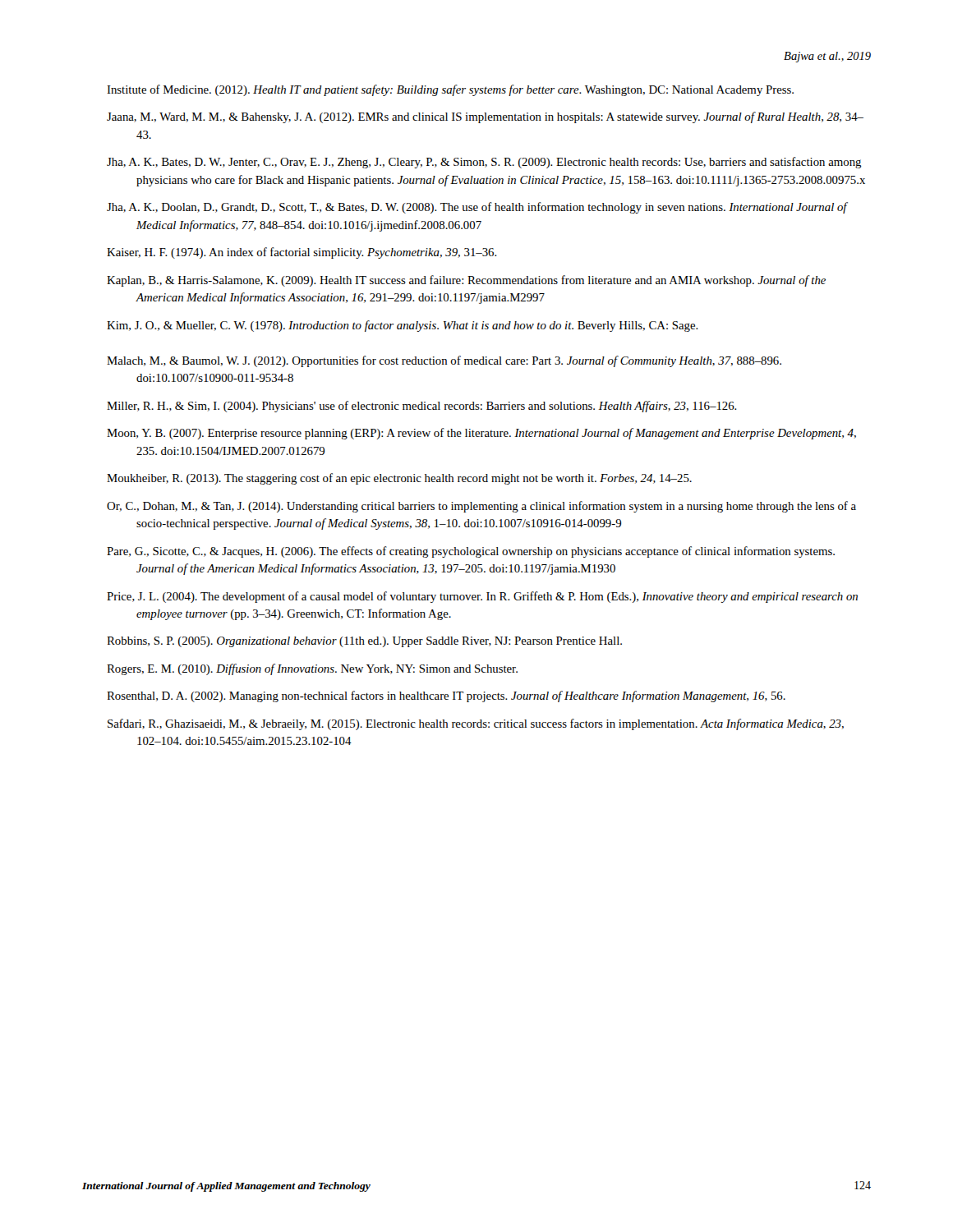Point to the block starting "Robbins, S. P."
Viewport: 953px width, 1232px height.
[365, 642]
